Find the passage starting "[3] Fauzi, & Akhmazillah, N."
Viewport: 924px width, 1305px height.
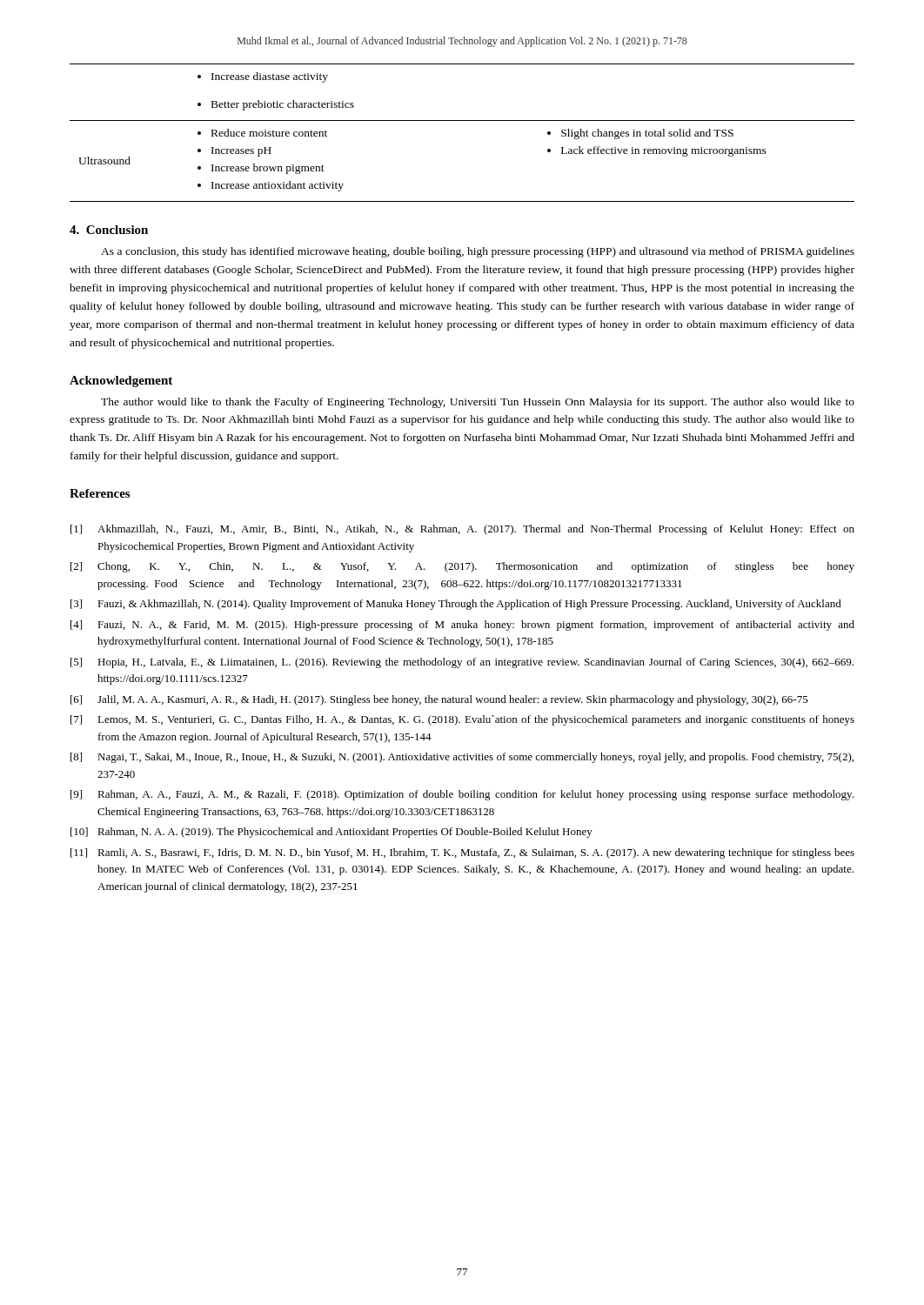(x=462, y=604)
